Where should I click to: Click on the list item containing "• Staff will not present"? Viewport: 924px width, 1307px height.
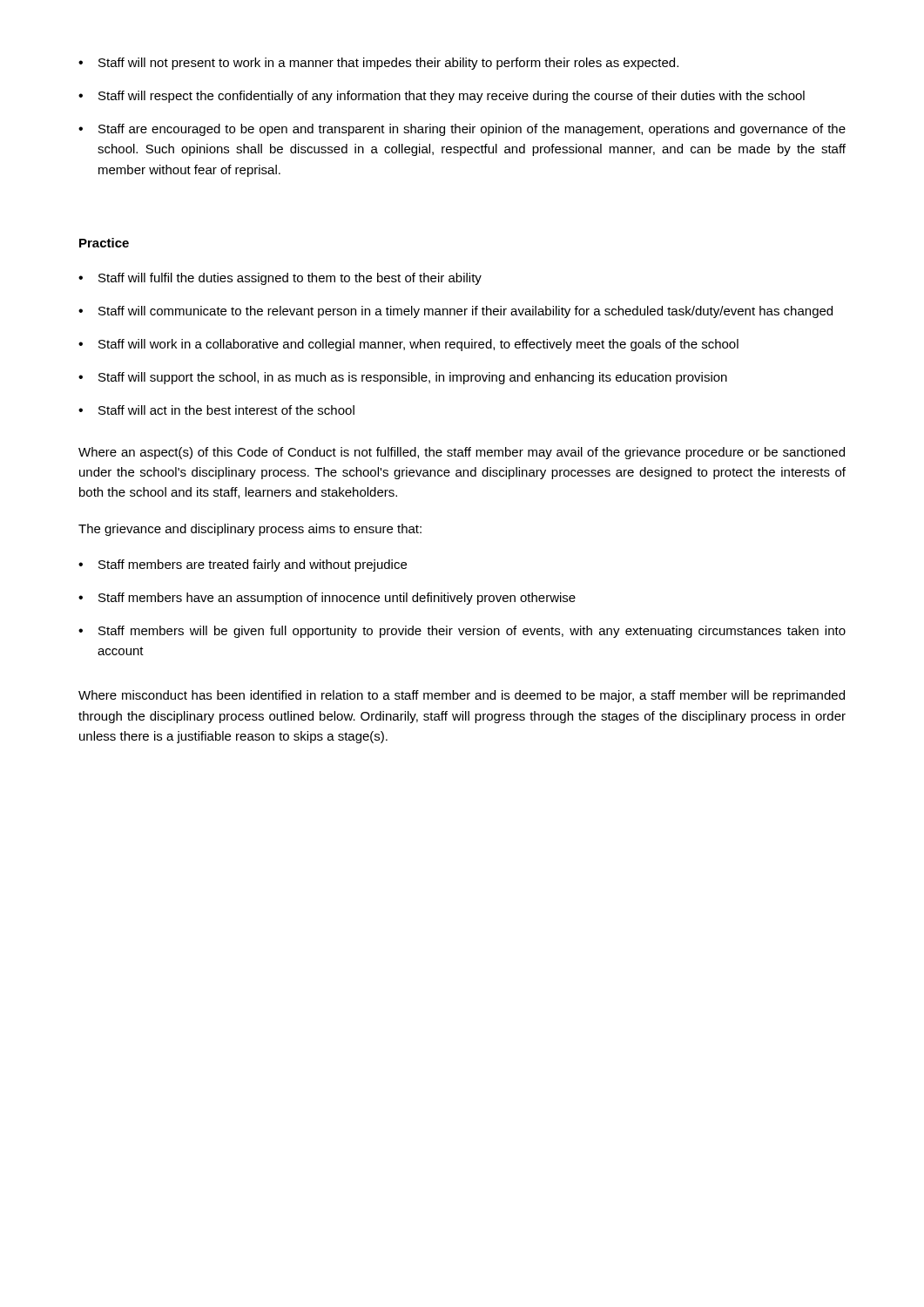[462, 63]
